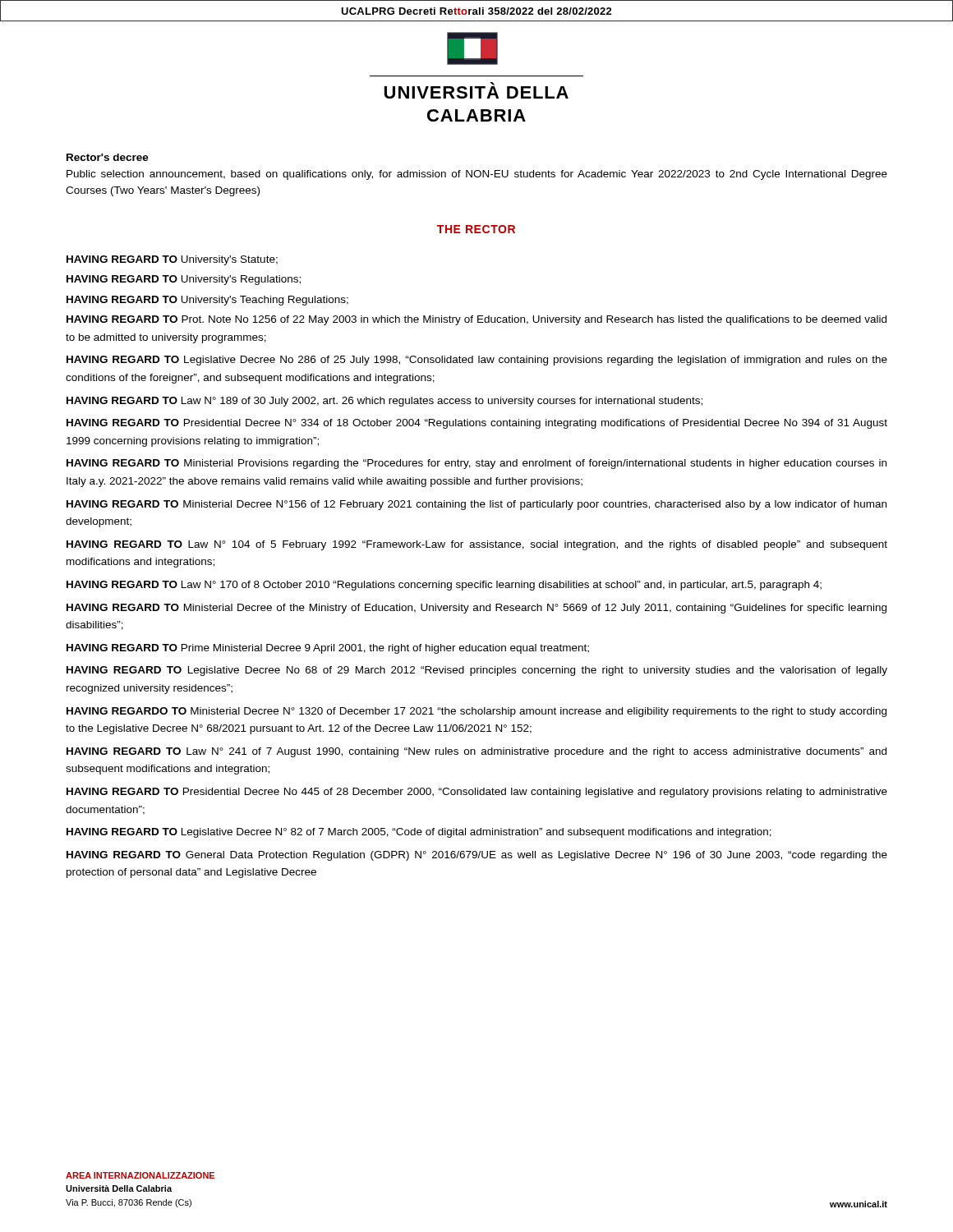Find the text block containing "HAVING REGARD TO Legislative Decree No 68 of"
This screenshot has height=1232, width=953.
(x=476, y=679)
